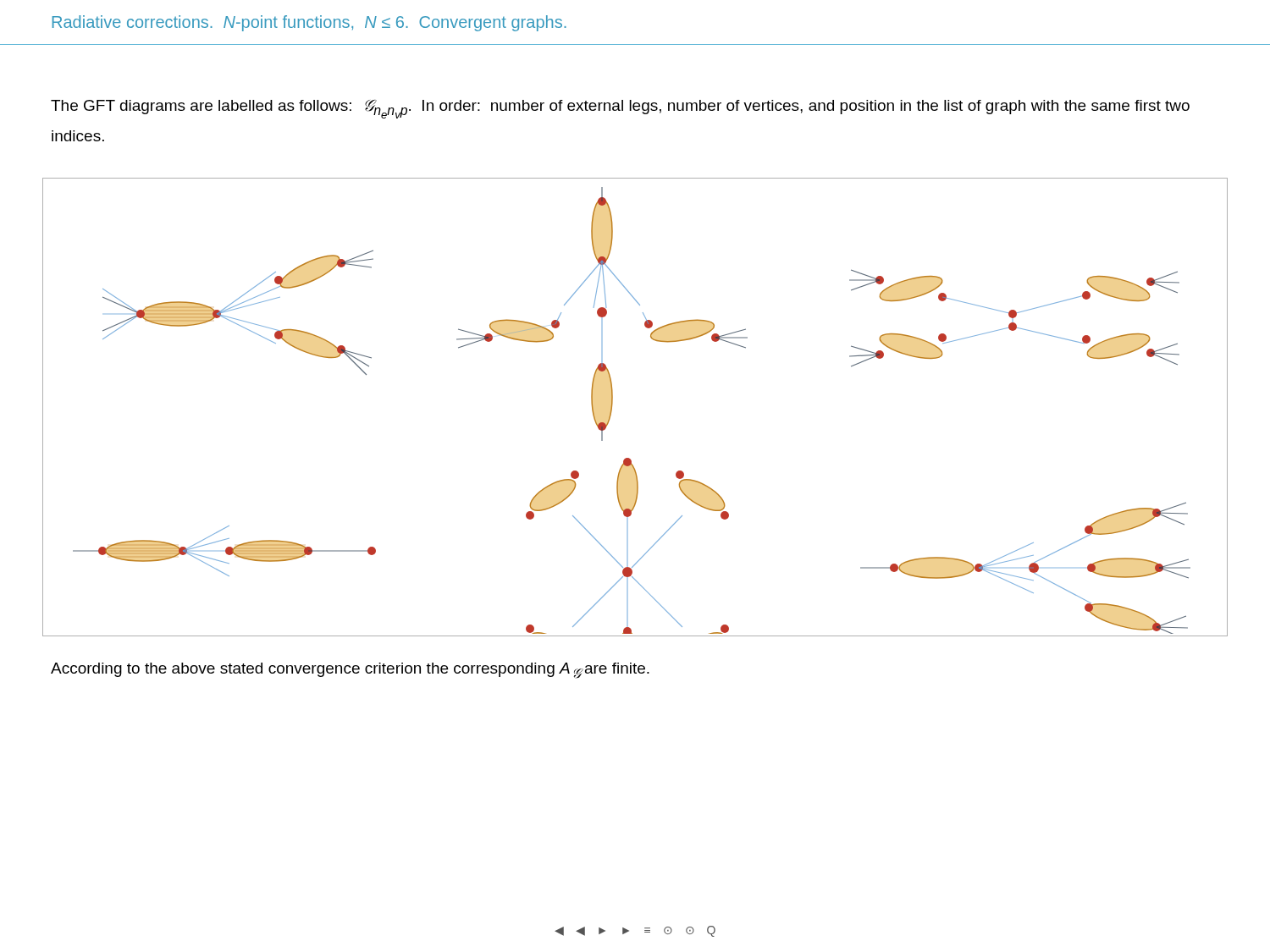Locate the illustration

[635, 407]
